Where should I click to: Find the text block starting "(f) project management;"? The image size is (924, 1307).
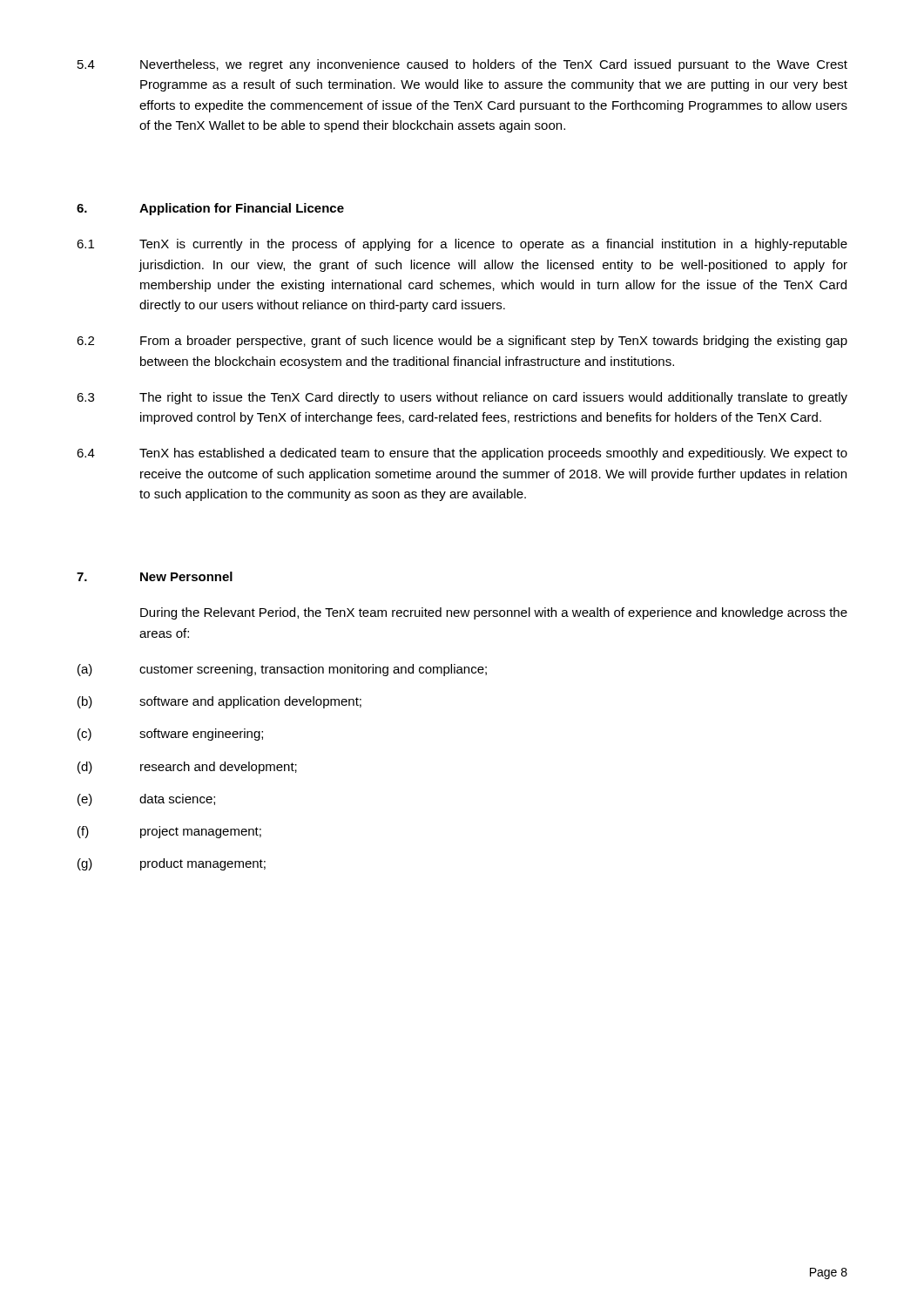click(x=169, y=832)
